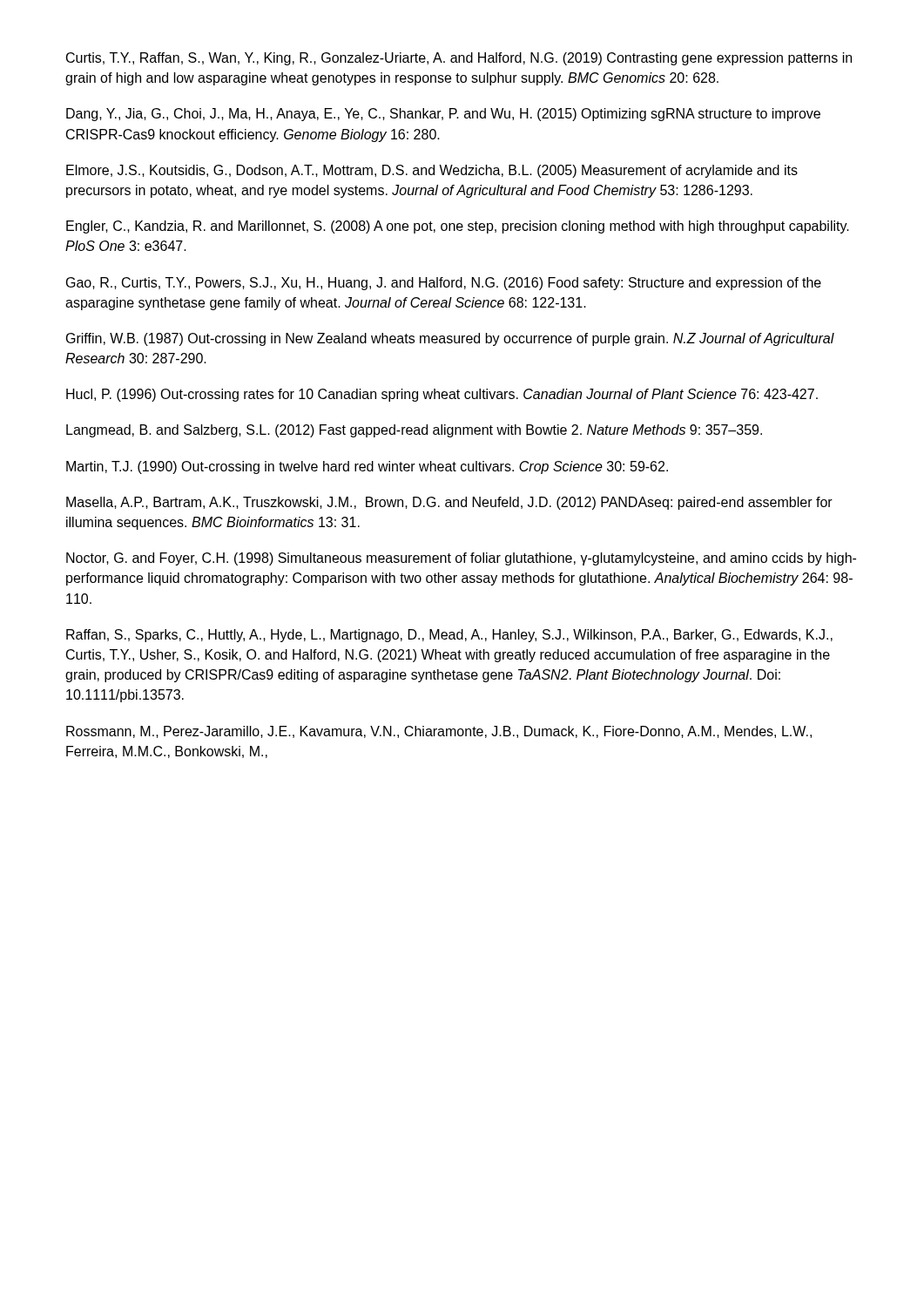
Task: Select the list item that says "Hucl, P. (1996) Out-crossing rates"
Action: [442, 395]
